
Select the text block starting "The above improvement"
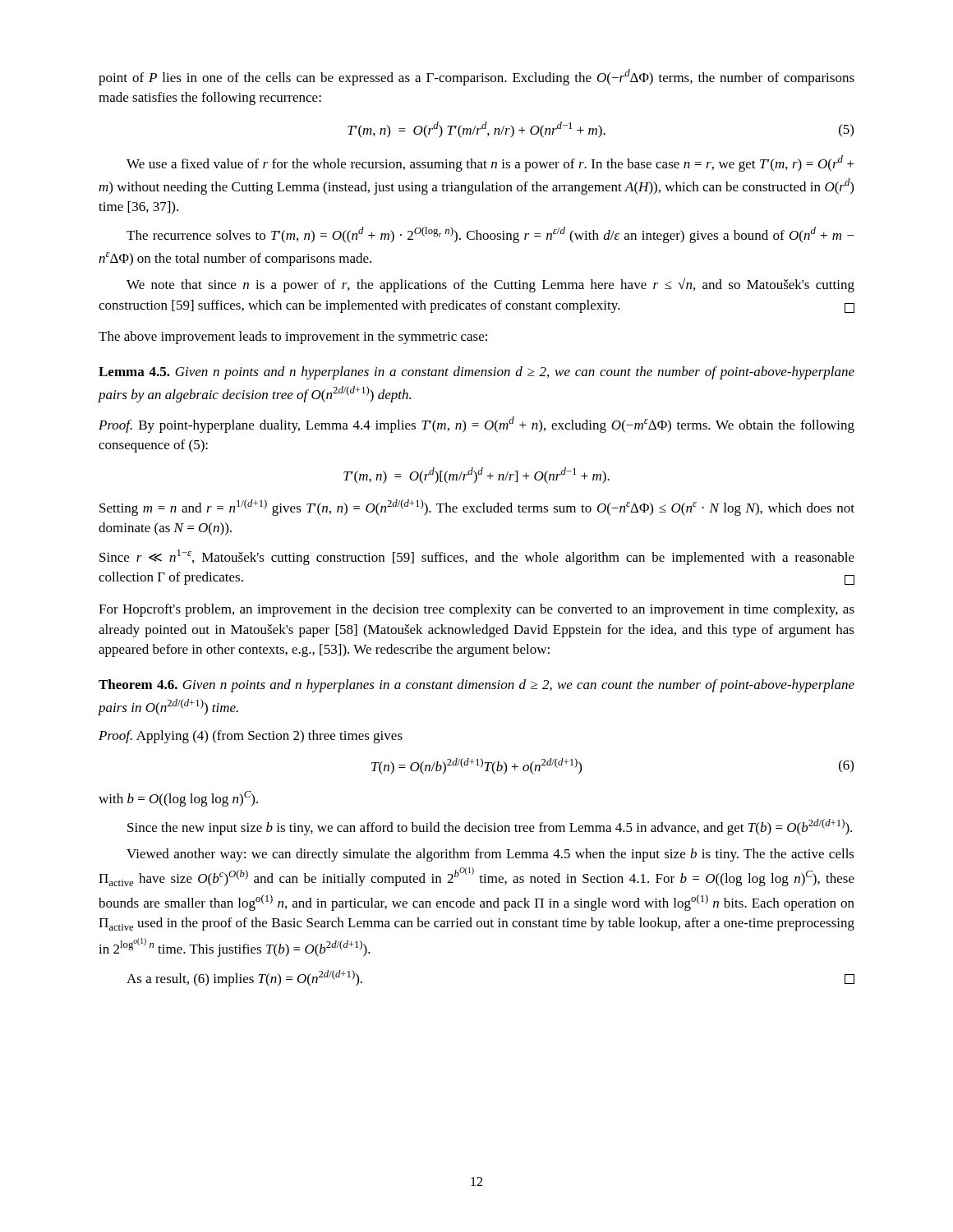tap(476, 337)
